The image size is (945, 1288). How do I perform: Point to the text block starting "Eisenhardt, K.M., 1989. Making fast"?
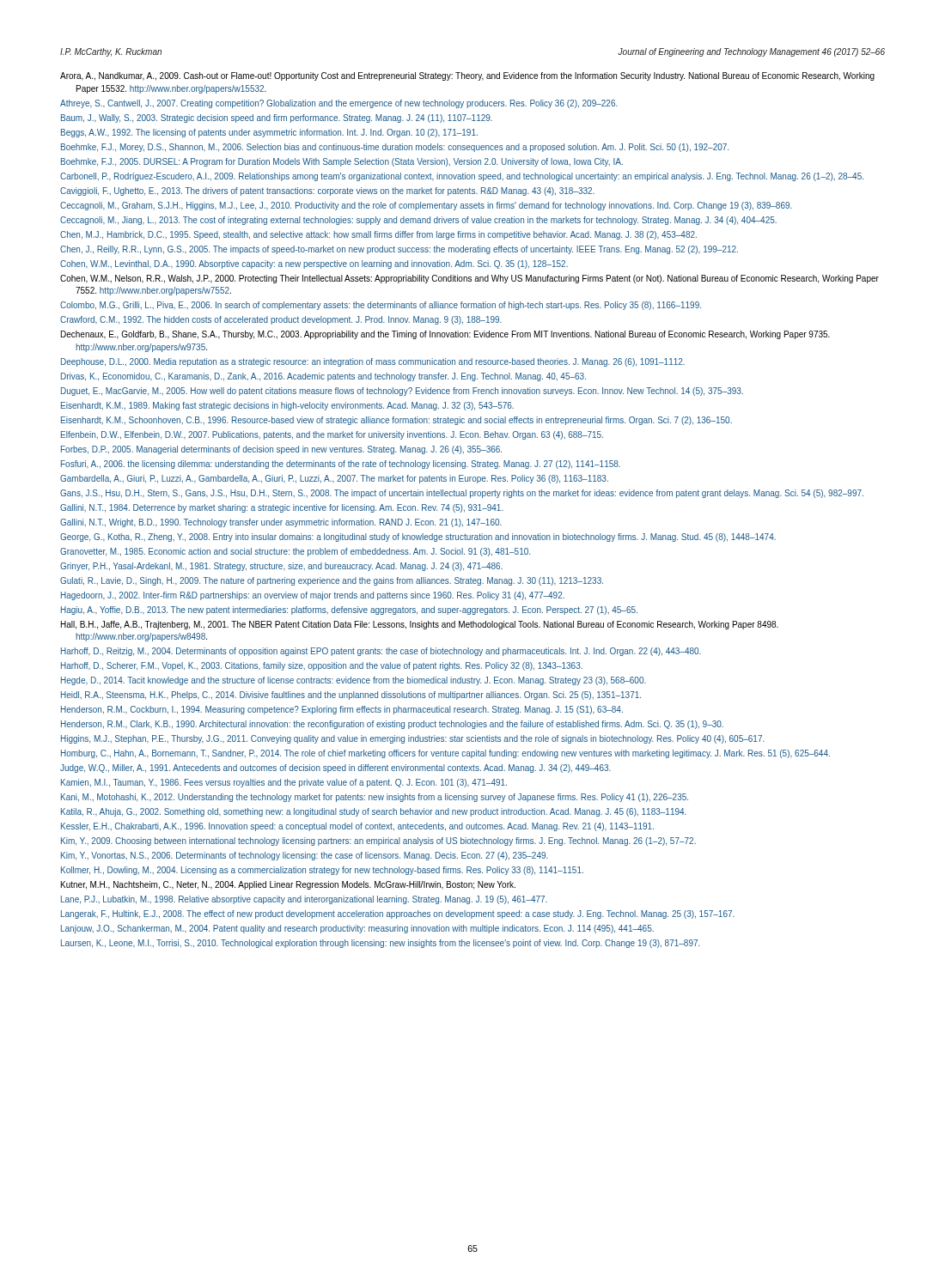coord(287,405)
